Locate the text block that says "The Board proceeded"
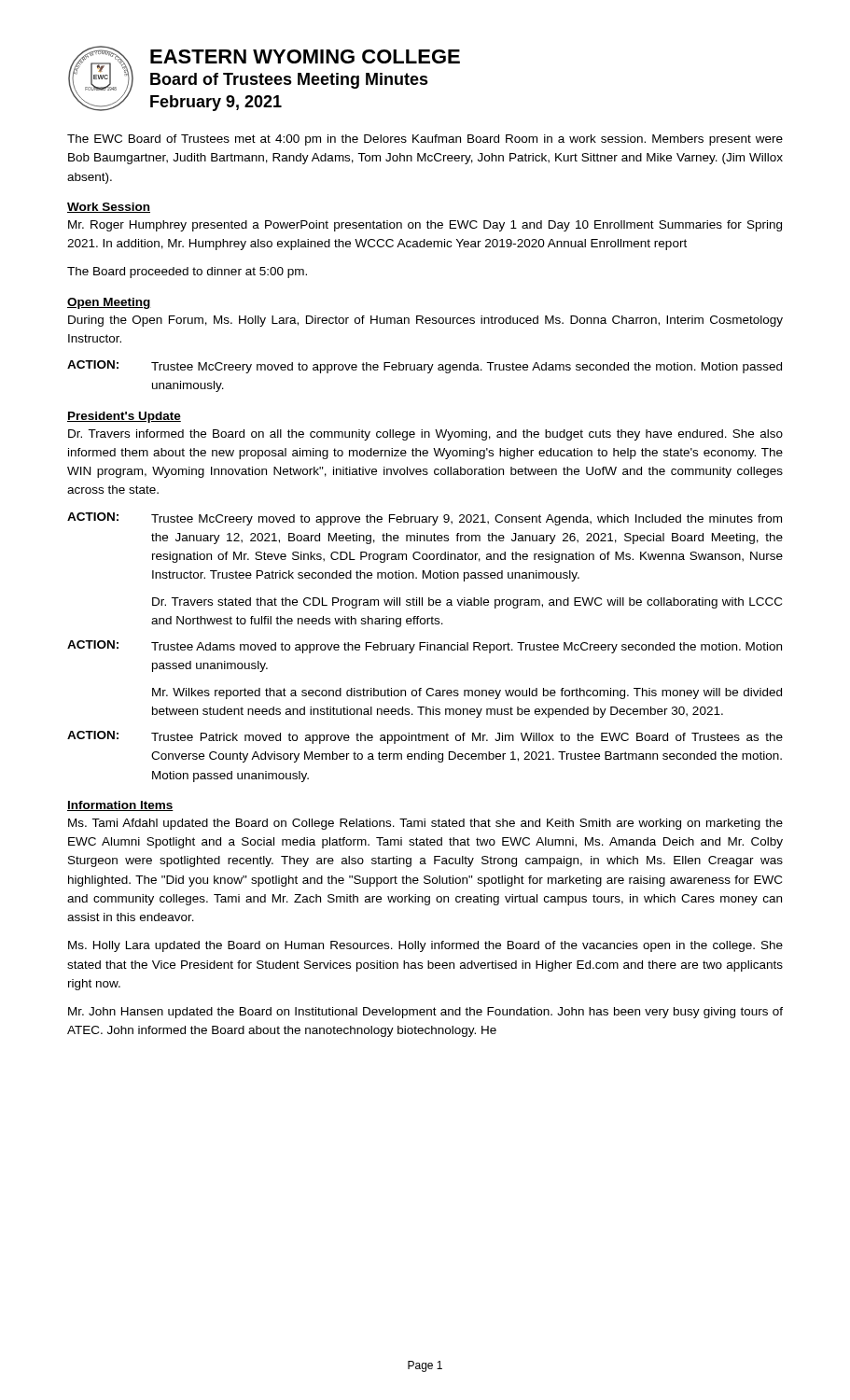This screenshot has width=850, height=1400. 188,271
